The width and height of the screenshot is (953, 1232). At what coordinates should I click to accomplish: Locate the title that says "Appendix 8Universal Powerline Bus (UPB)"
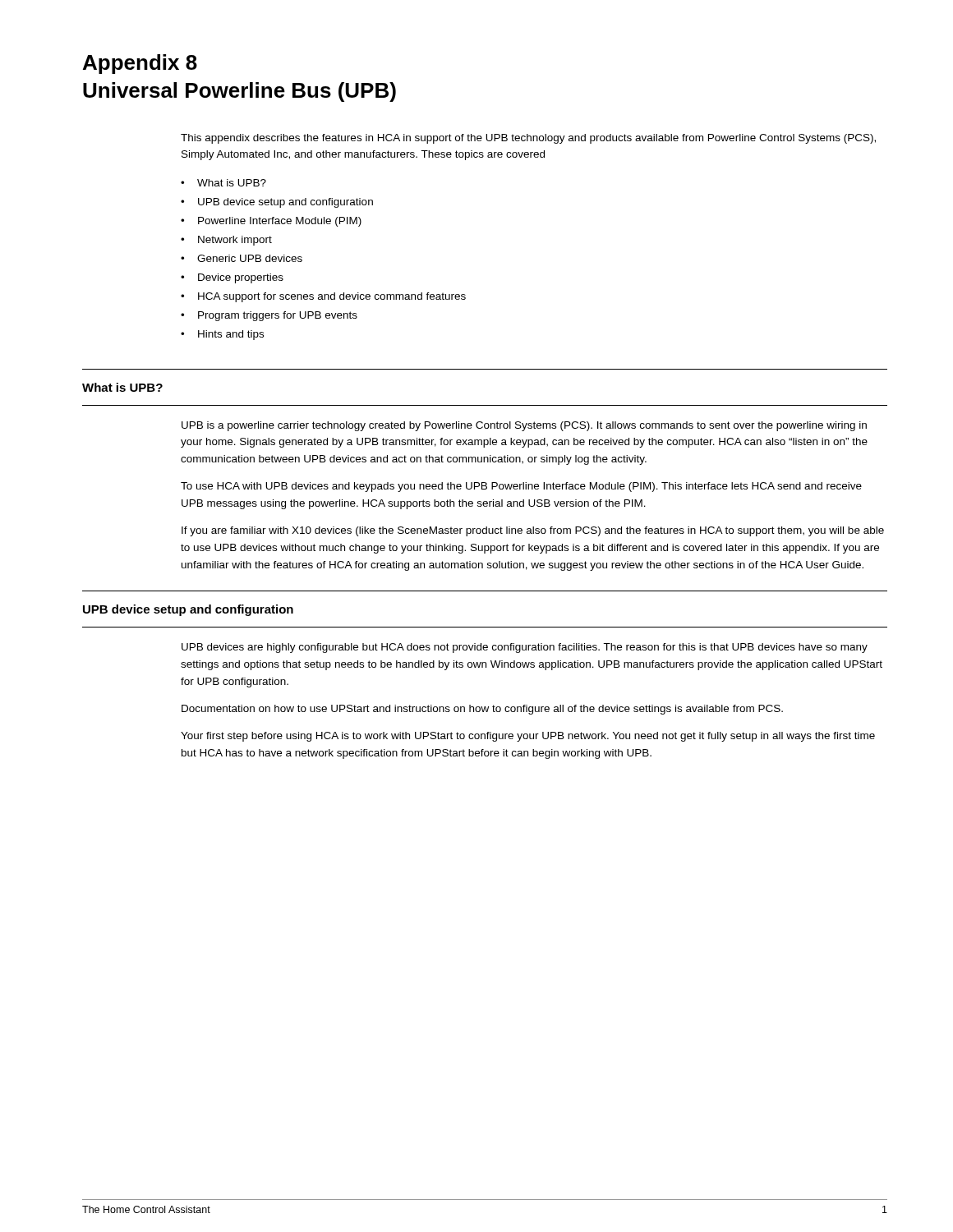click(140, 64)
